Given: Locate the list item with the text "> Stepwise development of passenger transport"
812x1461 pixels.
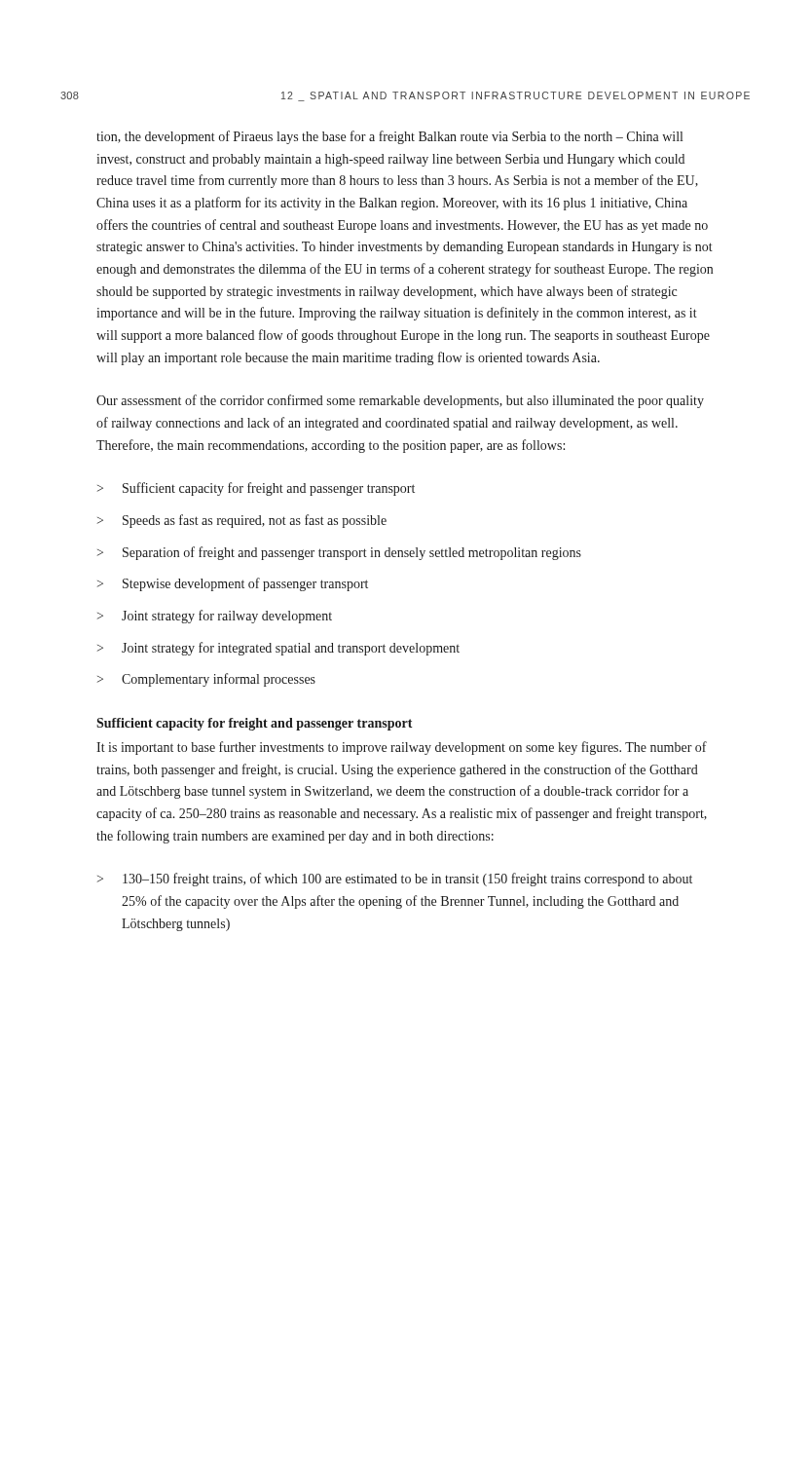Looking at the screenshot, I should point(233,584).
